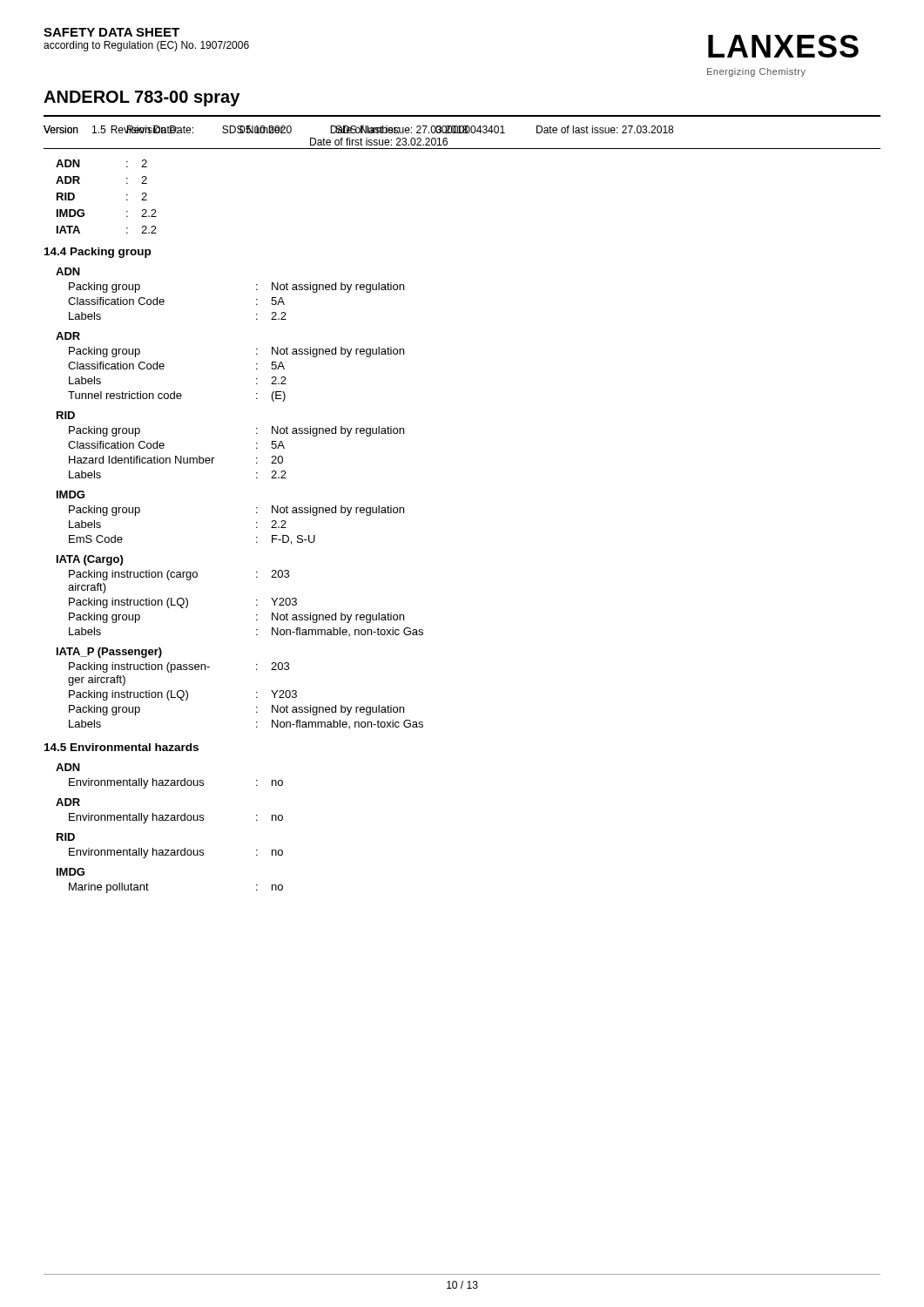The image size is (924, 1307).
Task: Select the block starting "ADR Environmentally hazardous :"
Action: coord(68,802)
